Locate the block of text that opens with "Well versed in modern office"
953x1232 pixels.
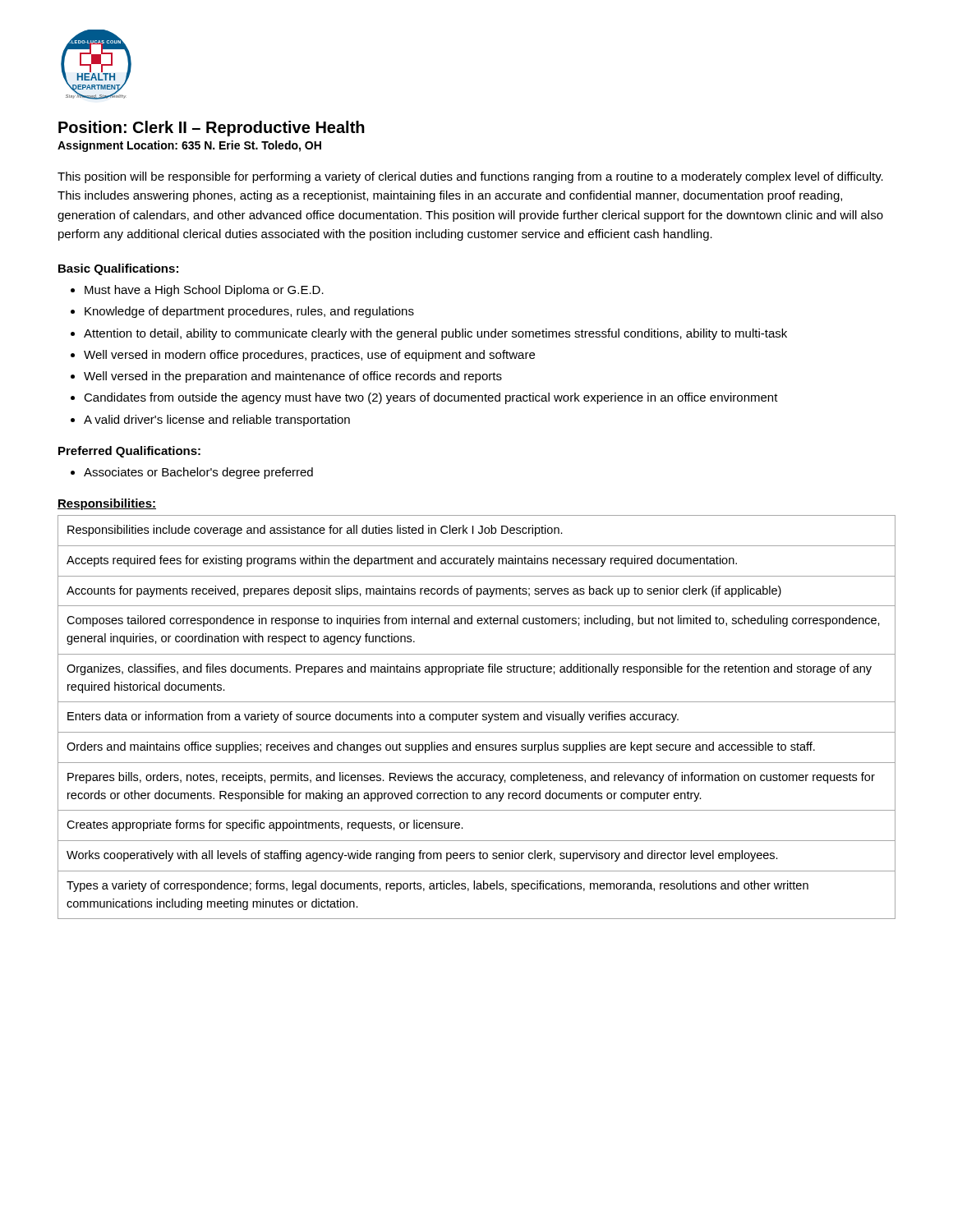(x=310, y=354)
